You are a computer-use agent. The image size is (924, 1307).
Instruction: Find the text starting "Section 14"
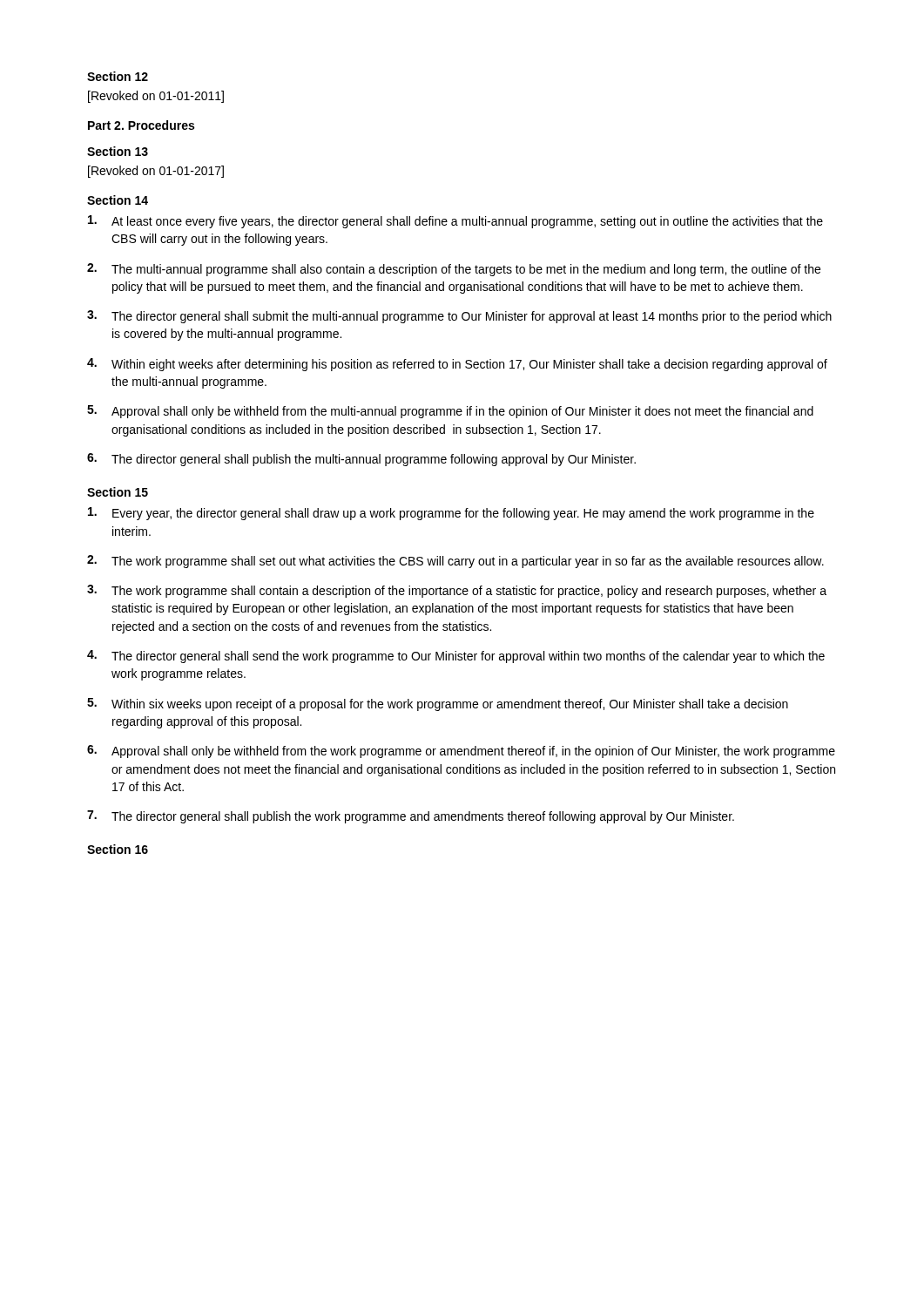[x=118, y=200]
